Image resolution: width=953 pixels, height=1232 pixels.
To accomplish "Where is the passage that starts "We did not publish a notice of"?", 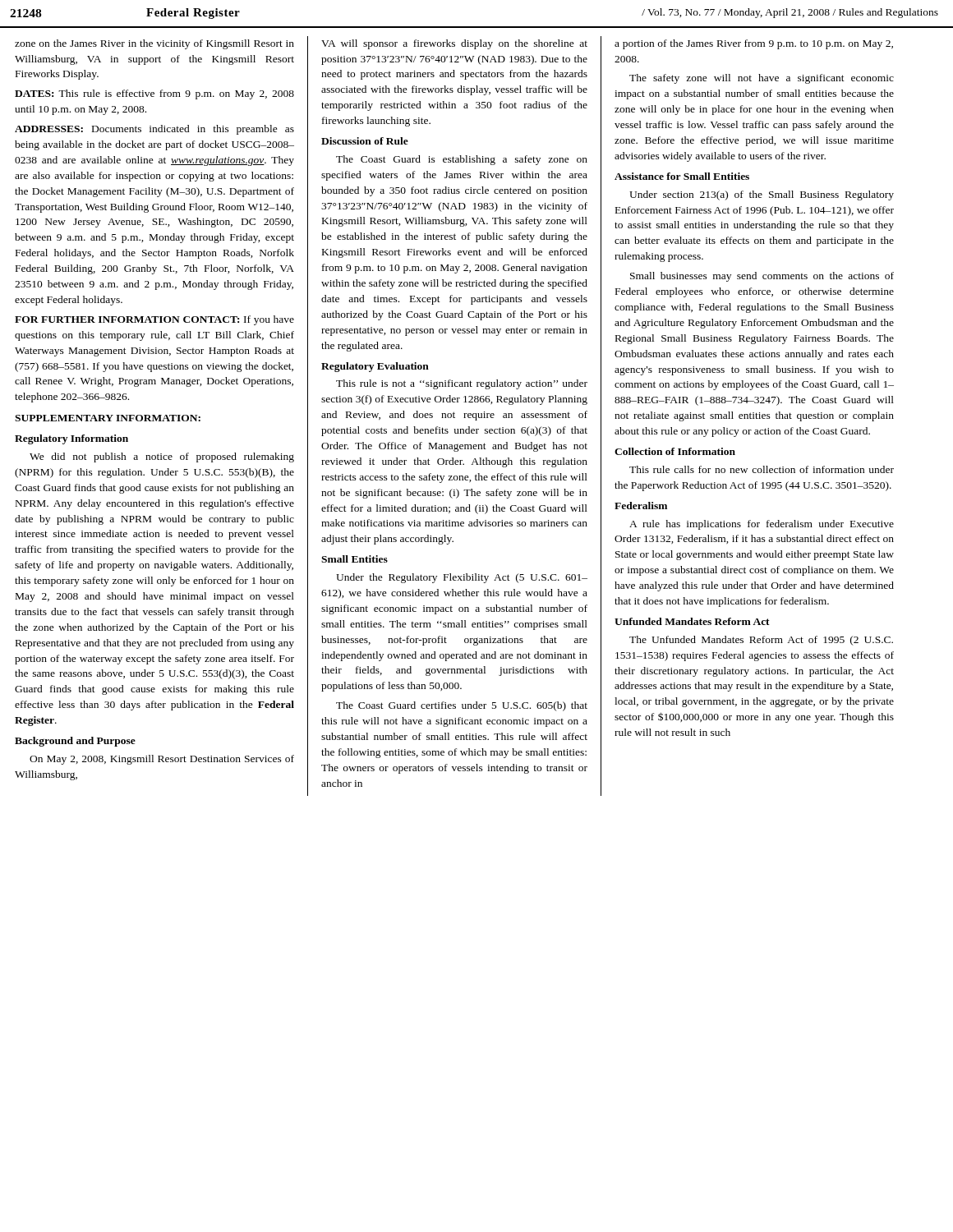I will pyautogui.click(x=154, y=588).
